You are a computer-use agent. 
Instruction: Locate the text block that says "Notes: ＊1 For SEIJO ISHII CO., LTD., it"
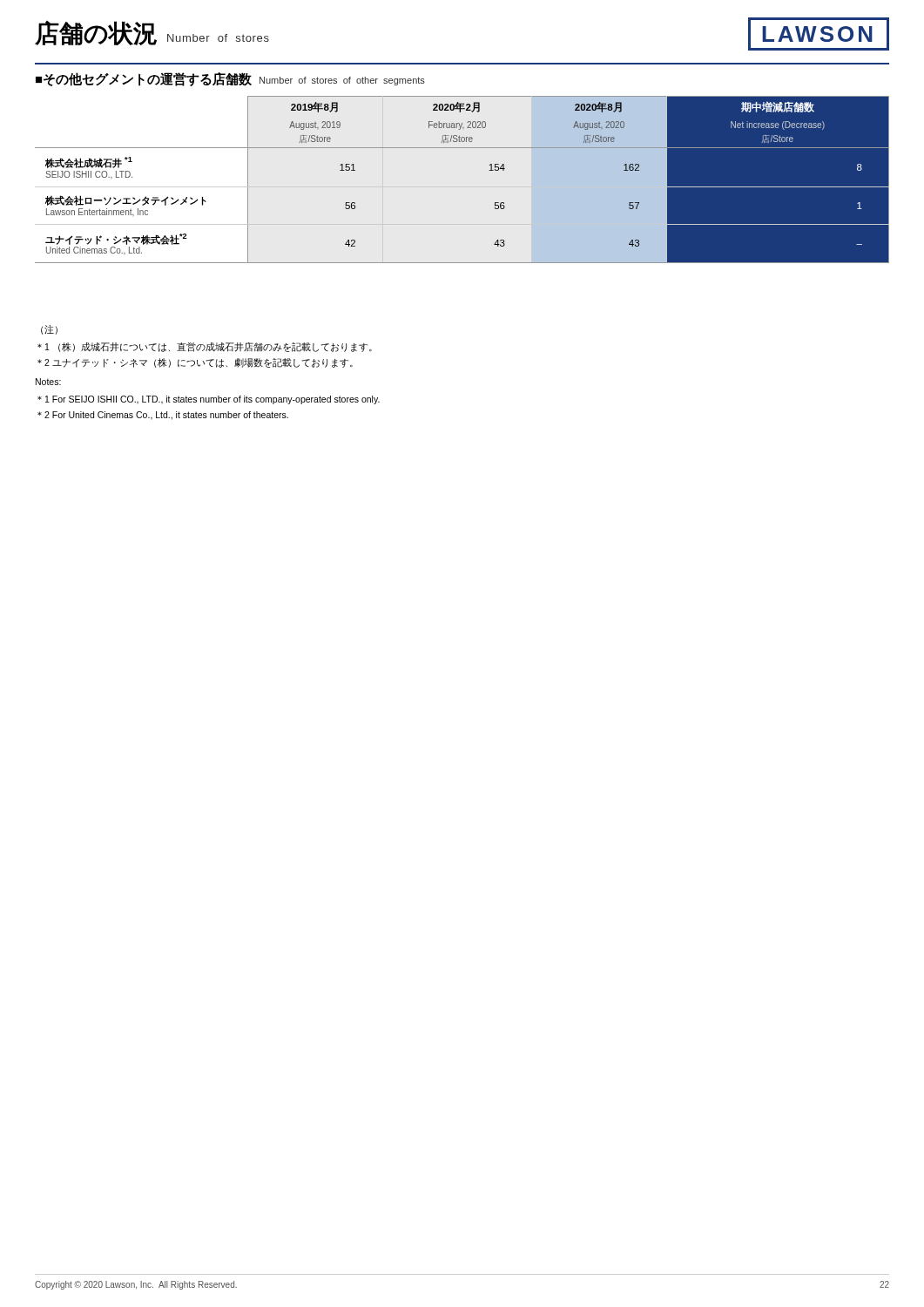207,399
